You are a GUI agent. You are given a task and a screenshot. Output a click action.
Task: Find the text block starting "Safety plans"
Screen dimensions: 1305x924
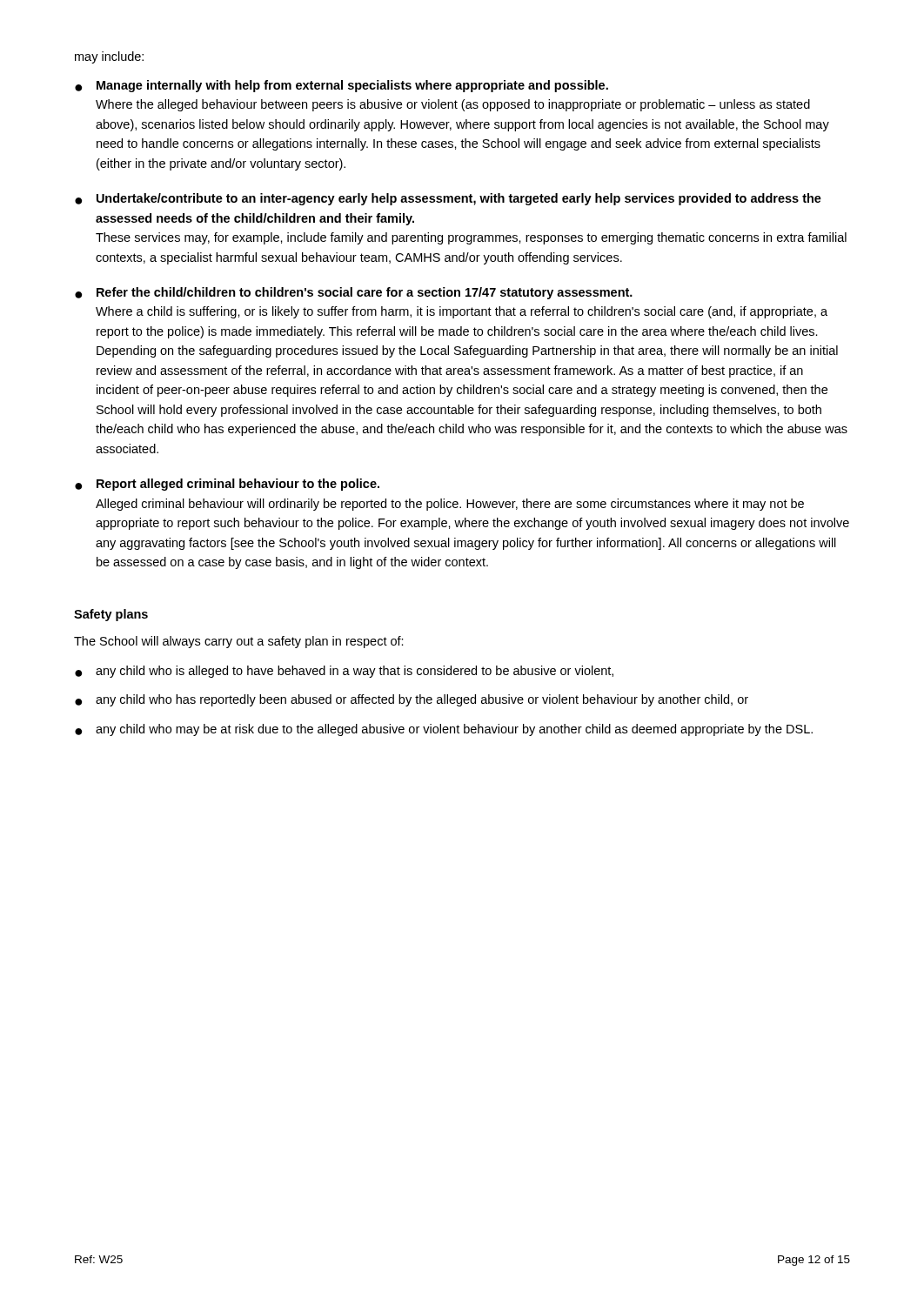click(111, 614)
